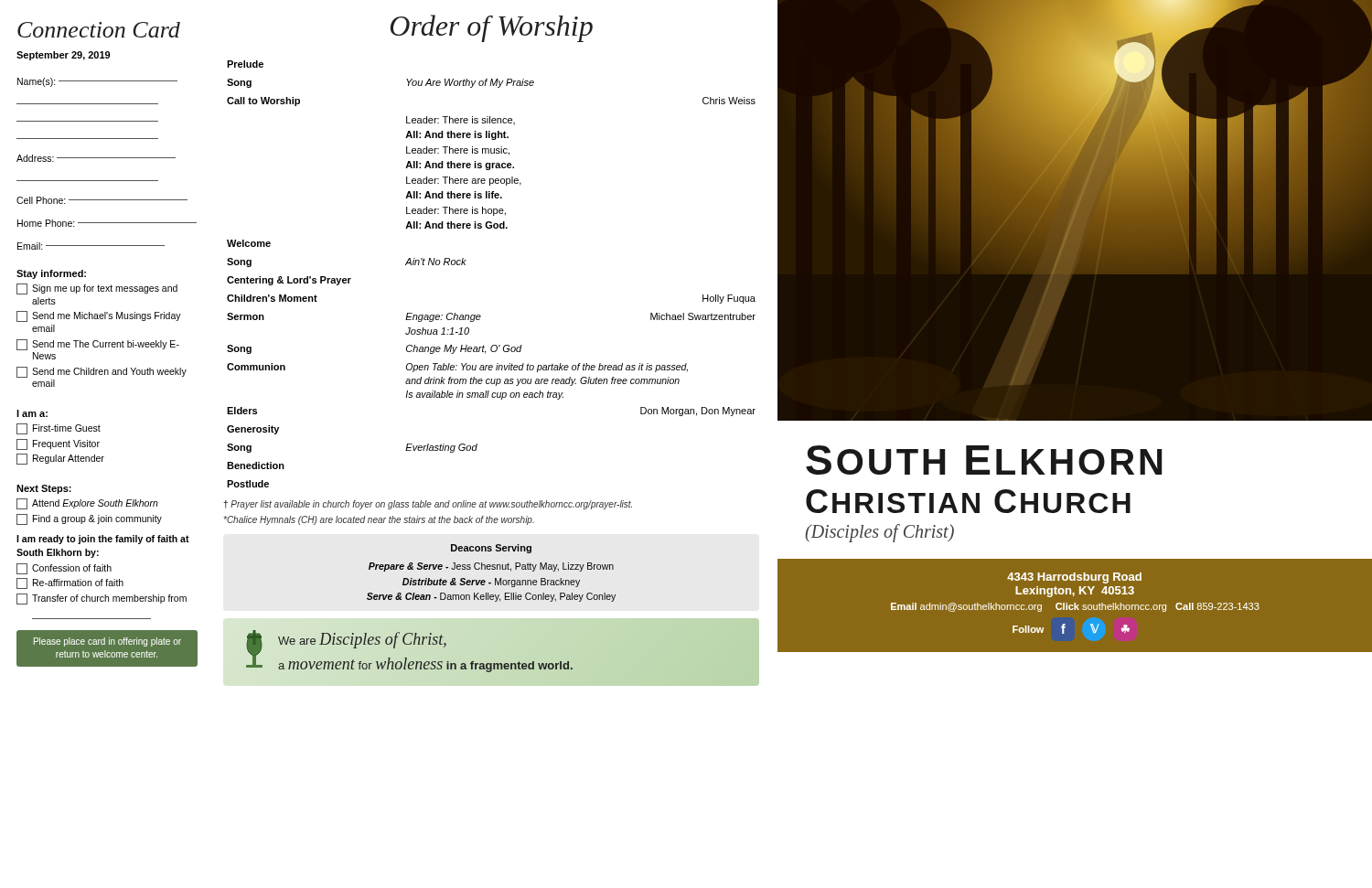The image size is (1372, 888).
Task: Locate the text block that says "Please place card"
Action: 107,648
